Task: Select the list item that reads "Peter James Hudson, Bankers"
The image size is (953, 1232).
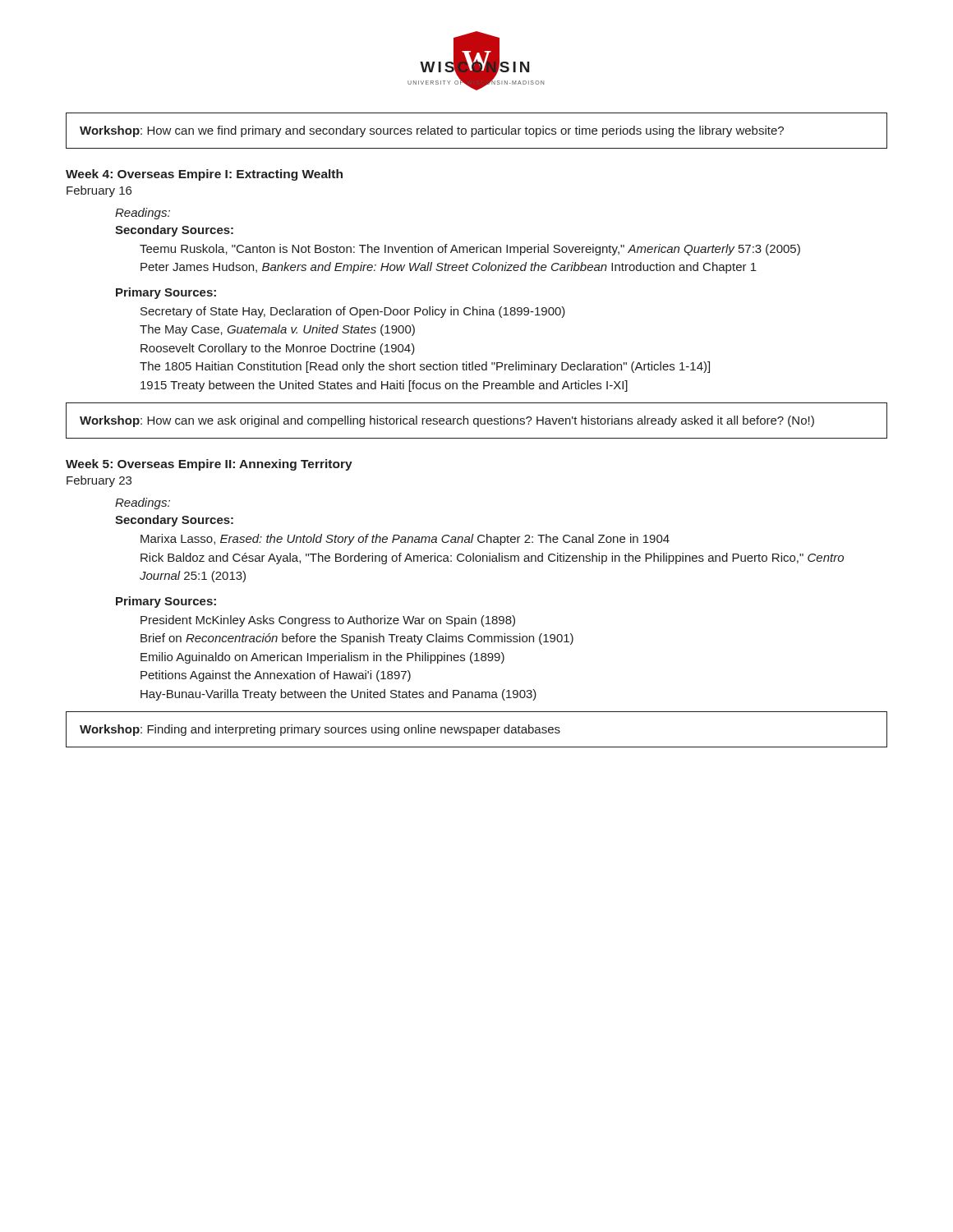Action: [448, 267]
